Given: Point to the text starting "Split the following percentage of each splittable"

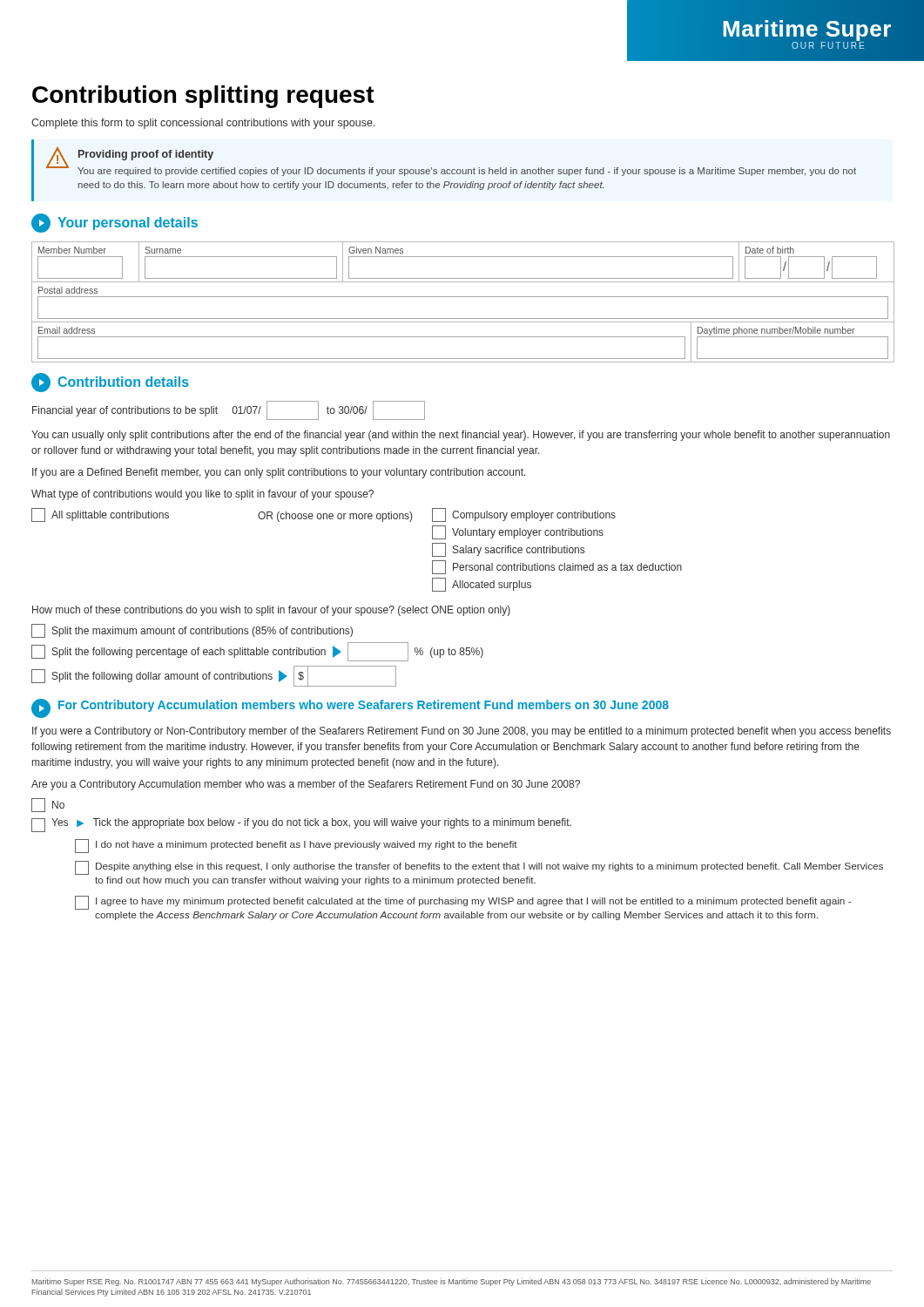Looking at the screenshot, I should click(257, 652).
